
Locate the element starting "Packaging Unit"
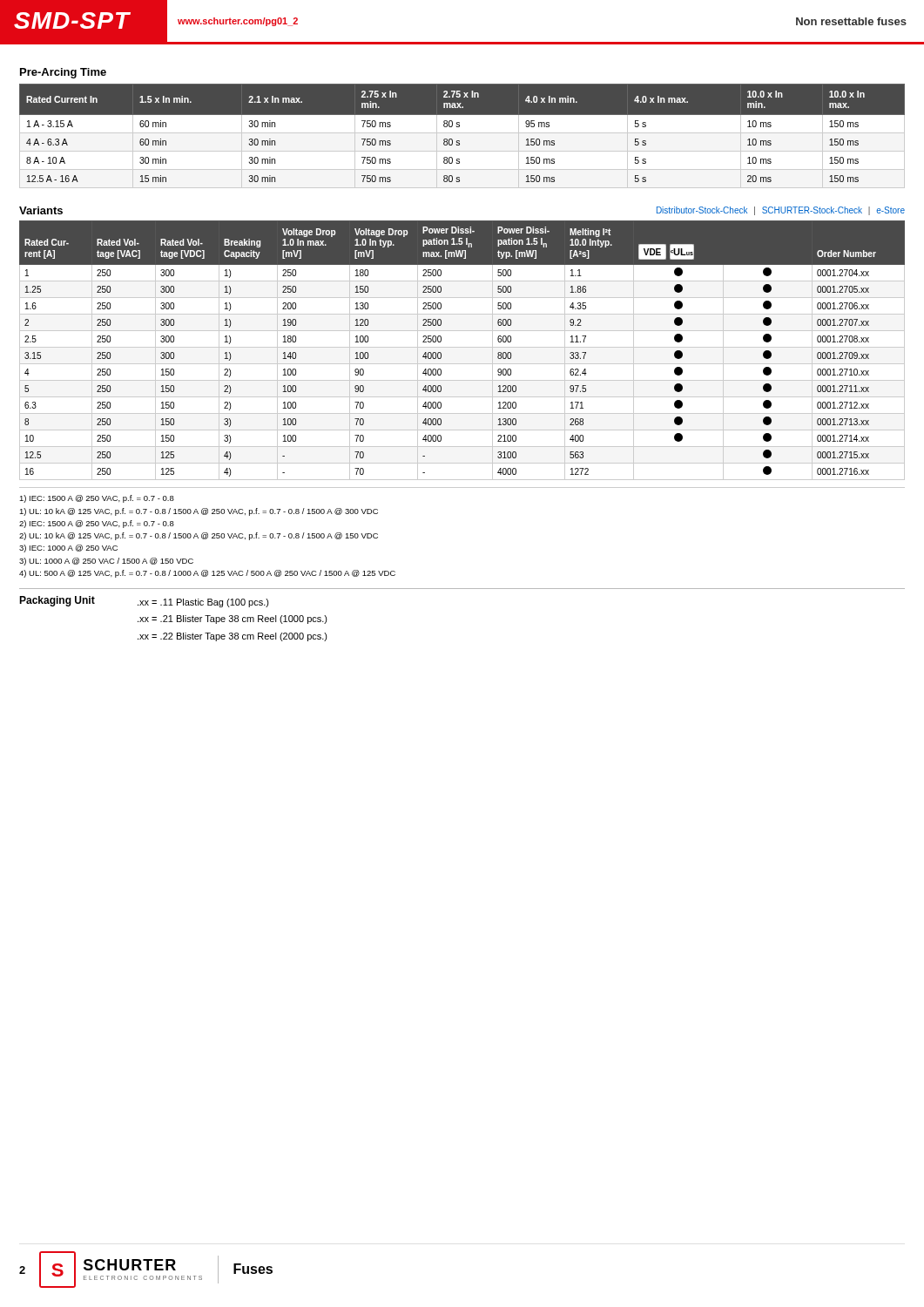point(57,601)
